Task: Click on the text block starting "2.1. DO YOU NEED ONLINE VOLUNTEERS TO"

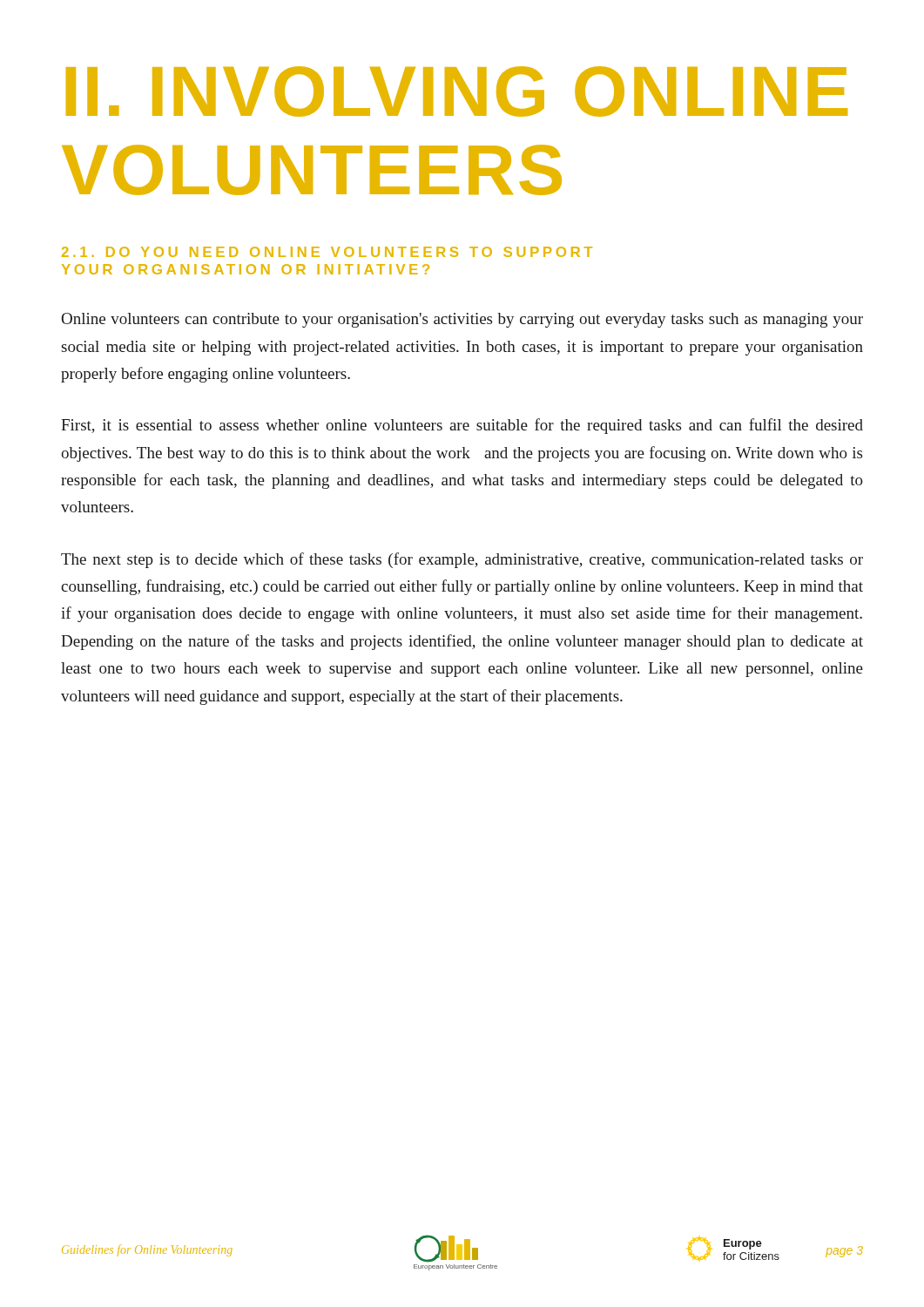Action: (x=328, y=261)
